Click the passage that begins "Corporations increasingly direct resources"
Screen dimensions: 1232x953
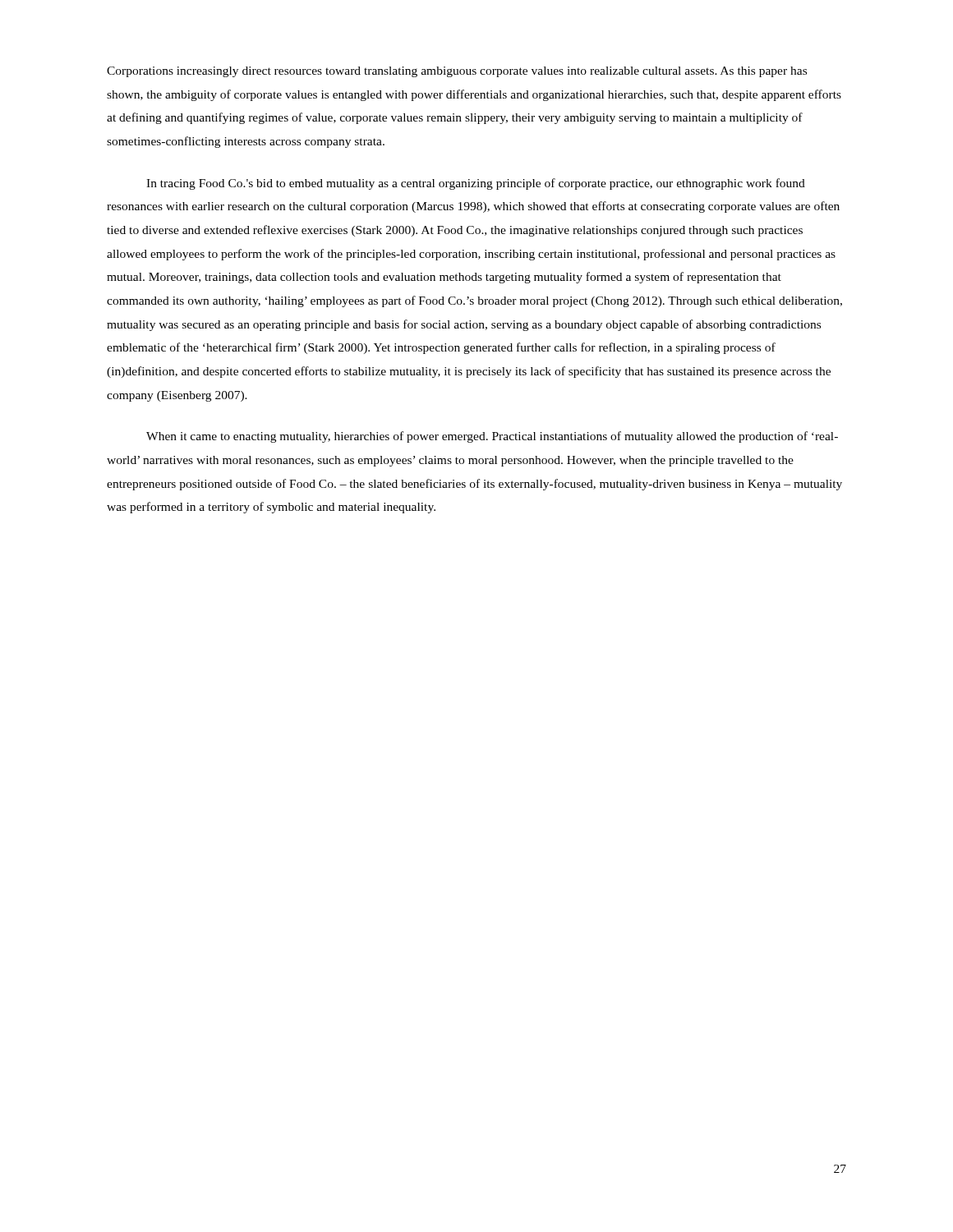point(476,106)
